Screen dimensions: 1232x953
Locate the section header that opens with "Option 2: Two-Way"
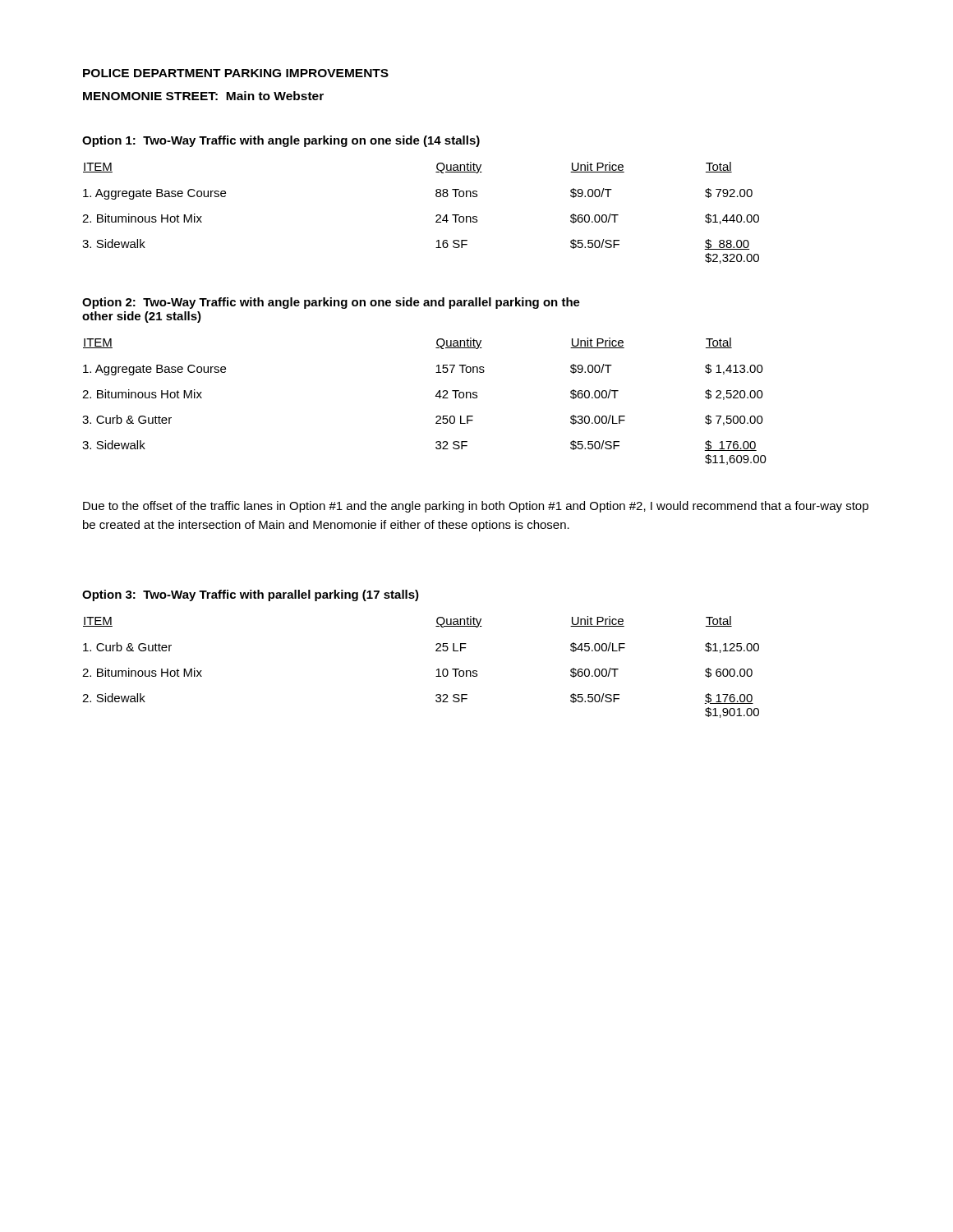tap(331, 309)
